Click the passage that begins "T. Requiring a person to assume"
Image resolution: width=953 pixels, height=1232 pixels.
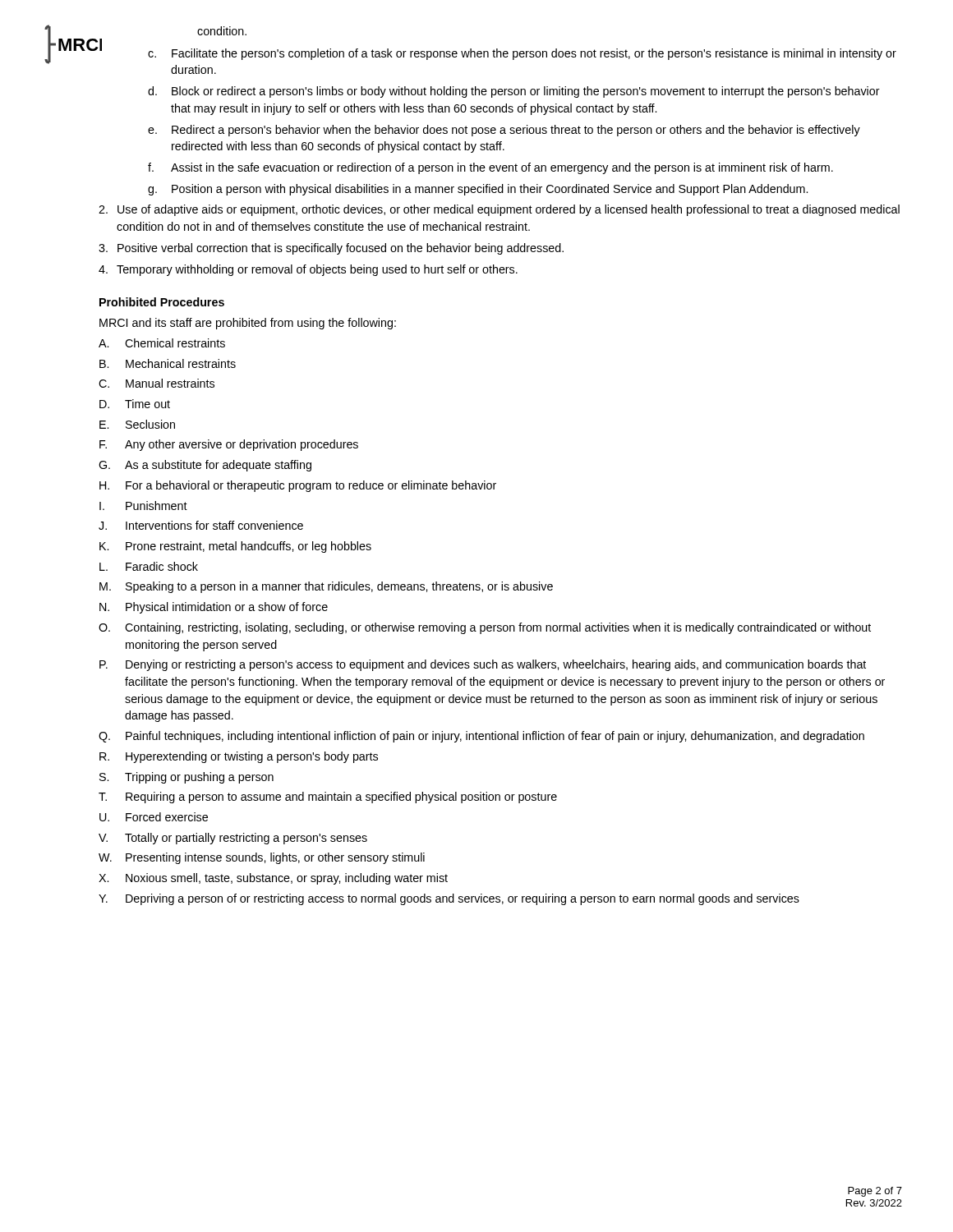(328, 797)
